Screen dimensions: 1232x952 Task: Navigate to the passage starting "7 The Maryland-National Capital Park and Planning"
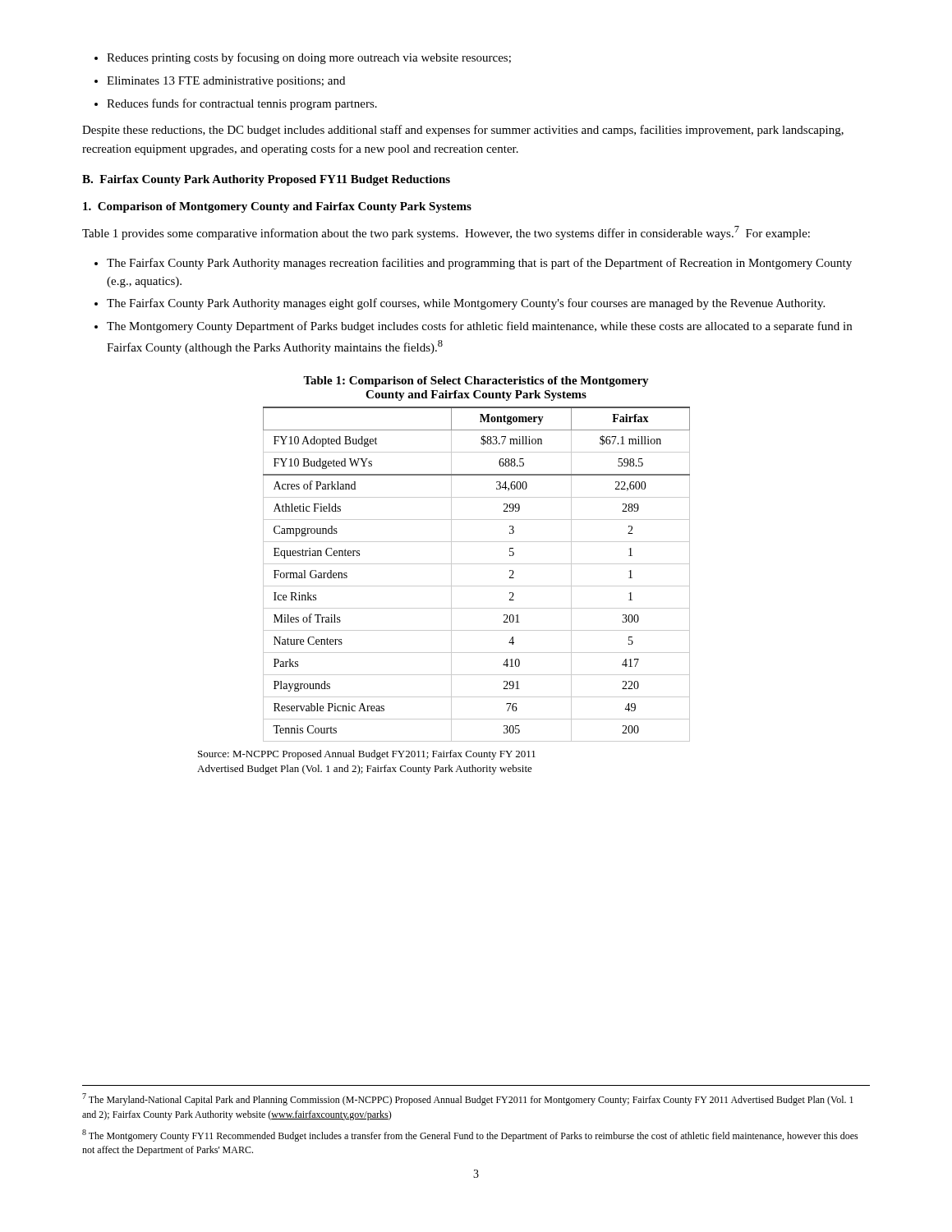(x=468, y=1106)
